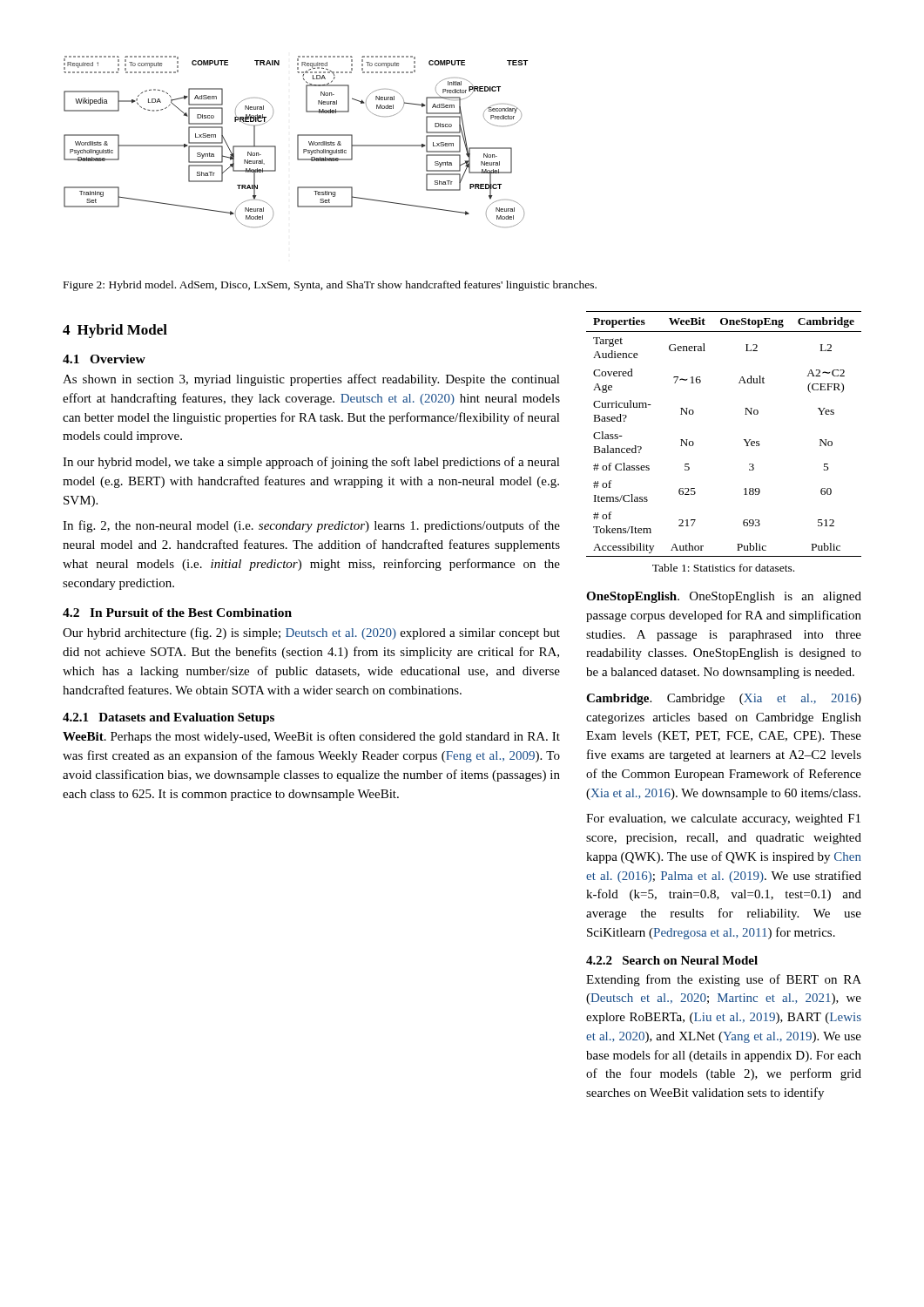The image size is (924, 1307).
Task: Locate the text block with the text "Extending from the"
Action: 724,1037
